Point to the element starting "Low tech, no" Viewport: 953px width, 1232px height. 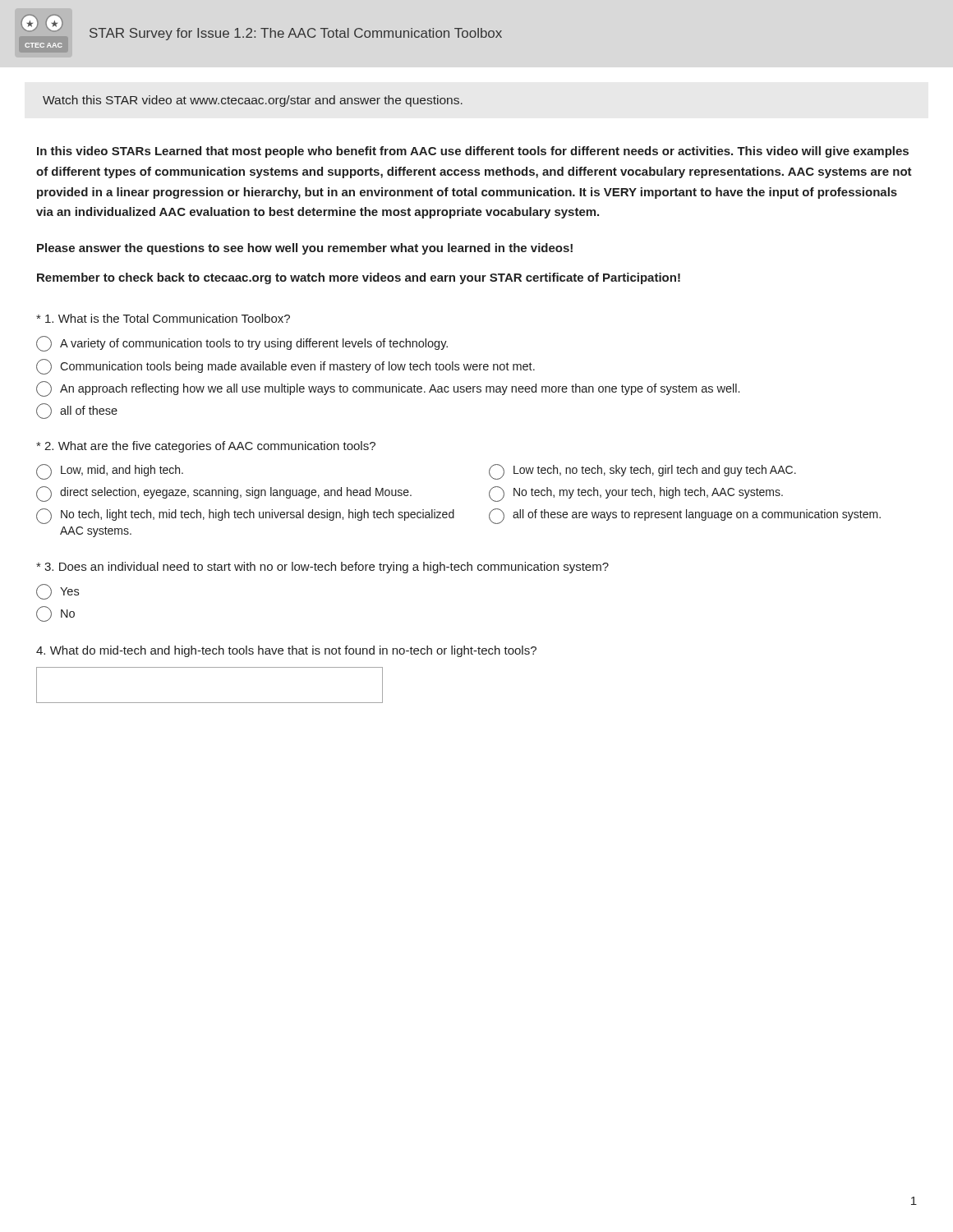click(643, 471)
